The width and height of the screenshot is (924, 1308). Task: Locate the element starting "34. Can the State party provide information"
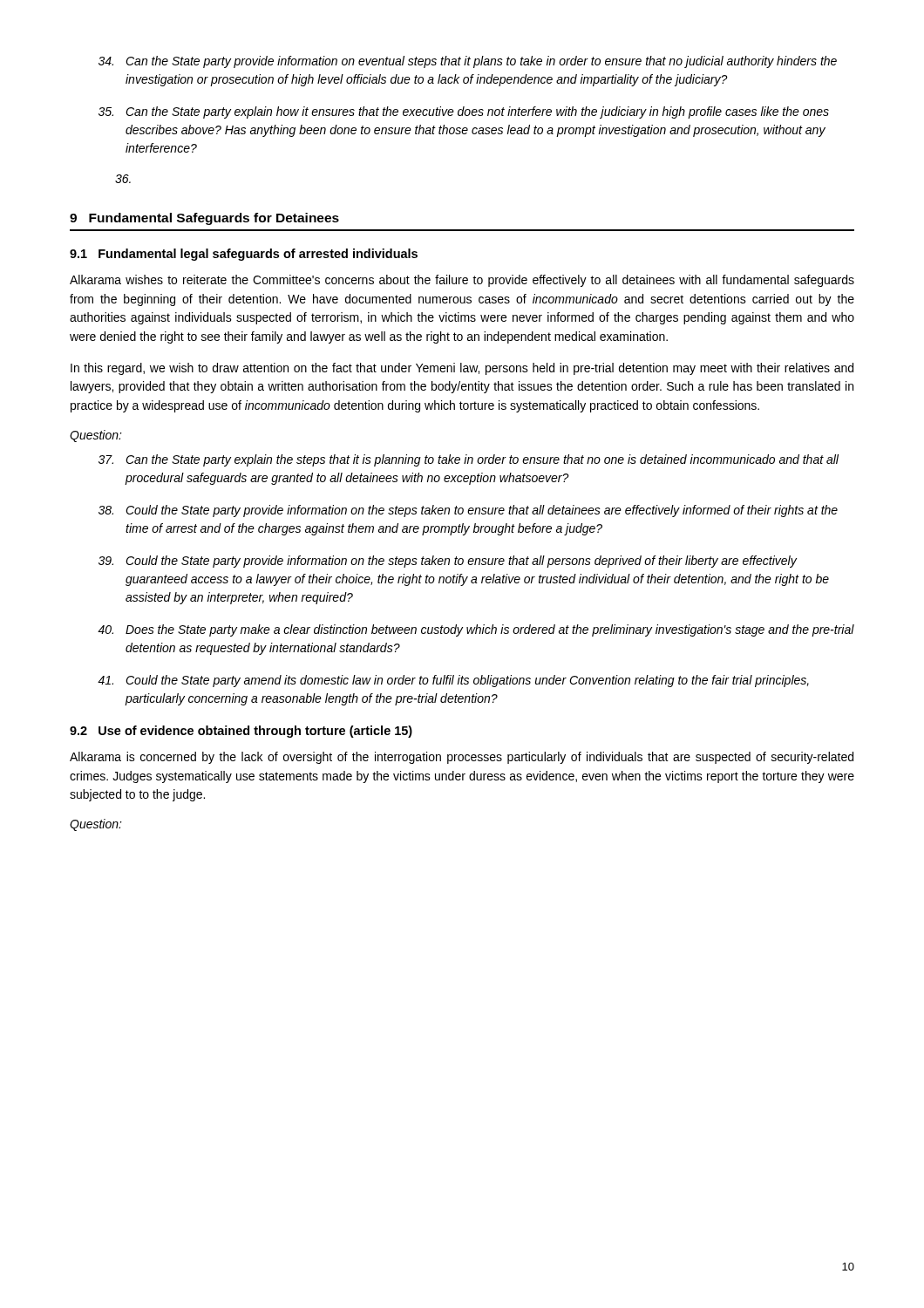tap(462, 71)
